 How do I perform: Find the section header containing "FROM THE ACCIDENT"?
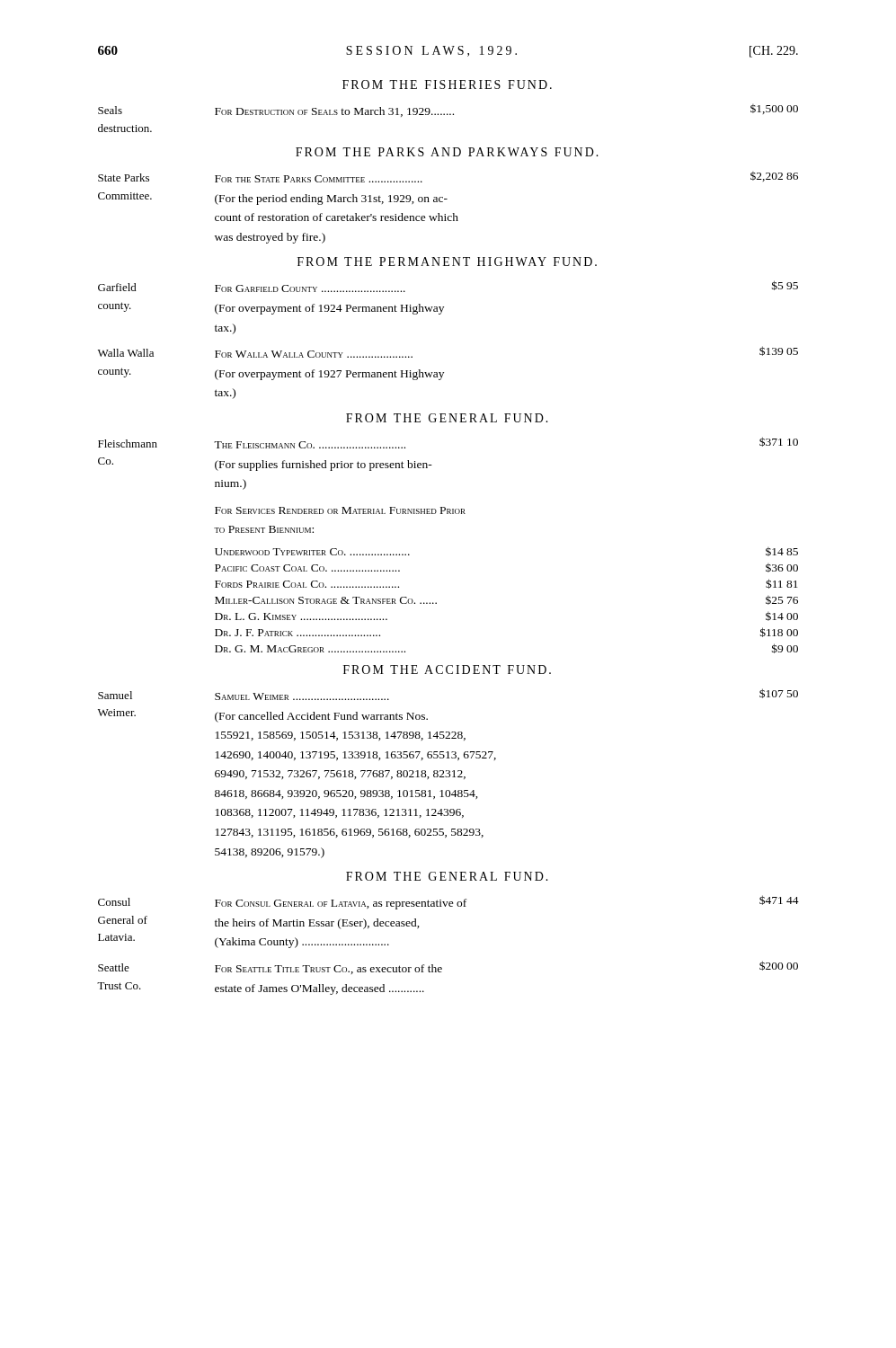coord(448,670)
